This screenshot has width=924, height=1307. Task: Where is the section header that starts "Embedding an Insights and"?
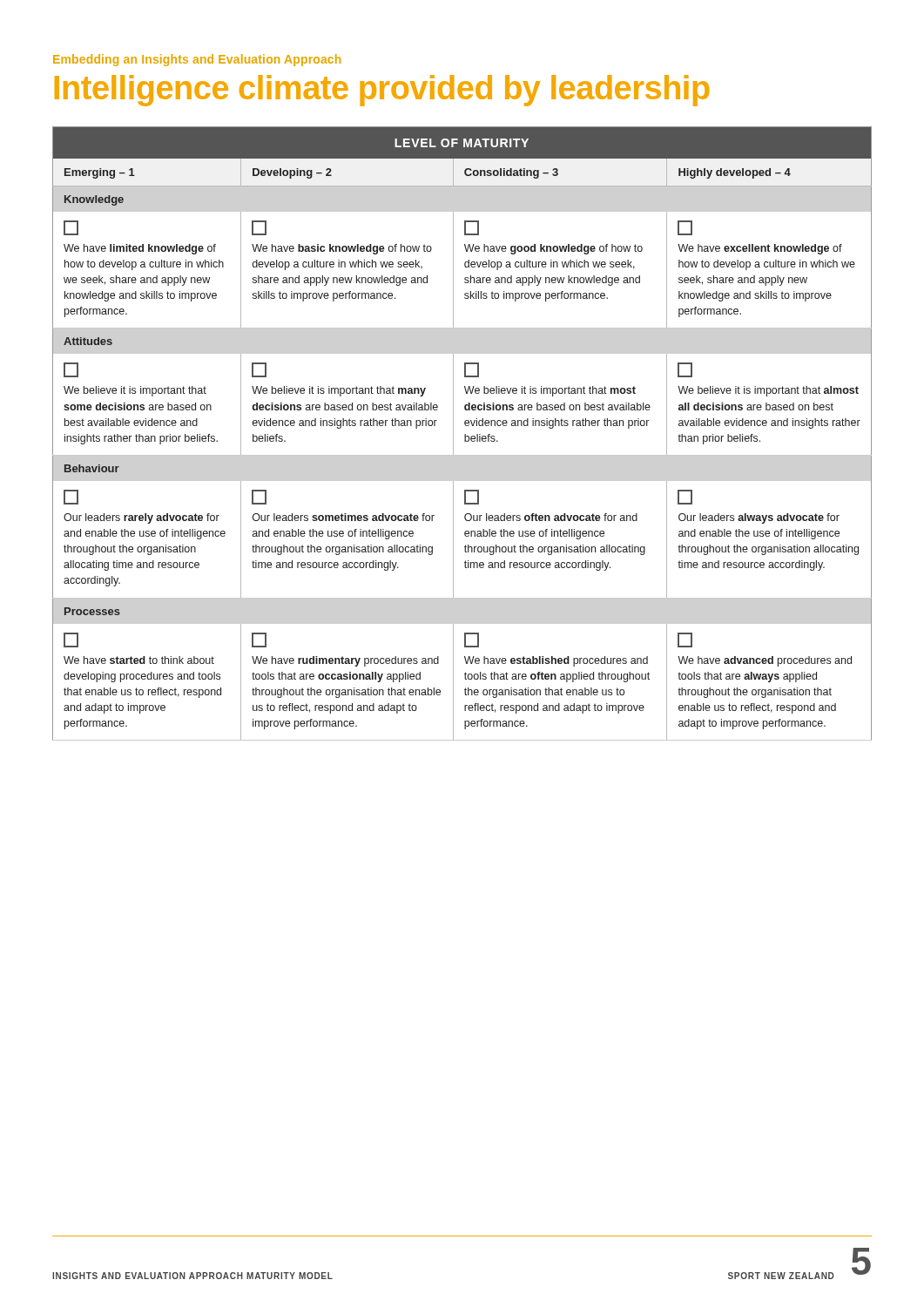197,59
